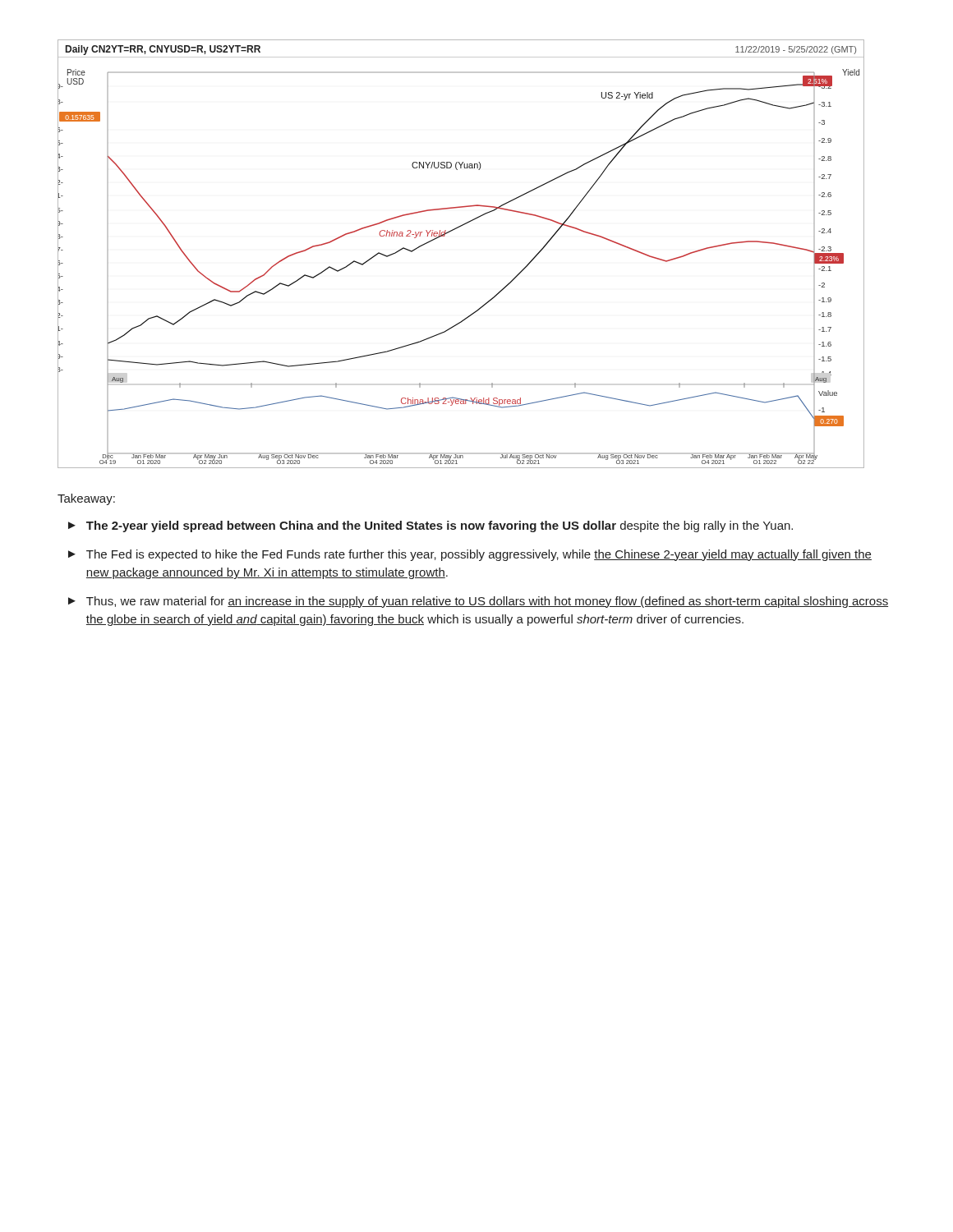Find the list item with the text "► The Fed"
This screenshot has width=953, height=1232.
(x=481, y=563)
